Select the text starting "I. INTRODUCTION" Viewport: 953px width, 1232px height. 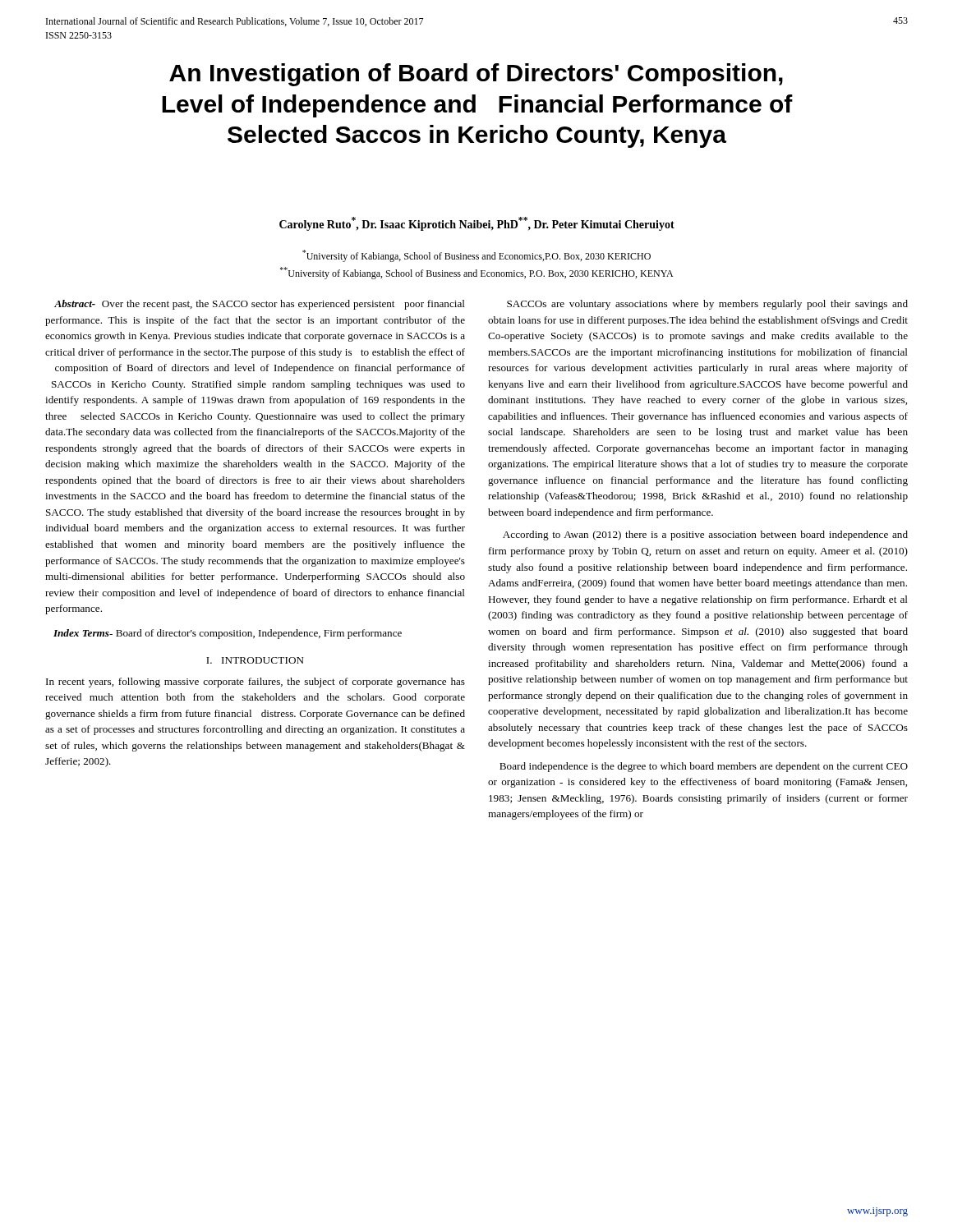[255, 660]
